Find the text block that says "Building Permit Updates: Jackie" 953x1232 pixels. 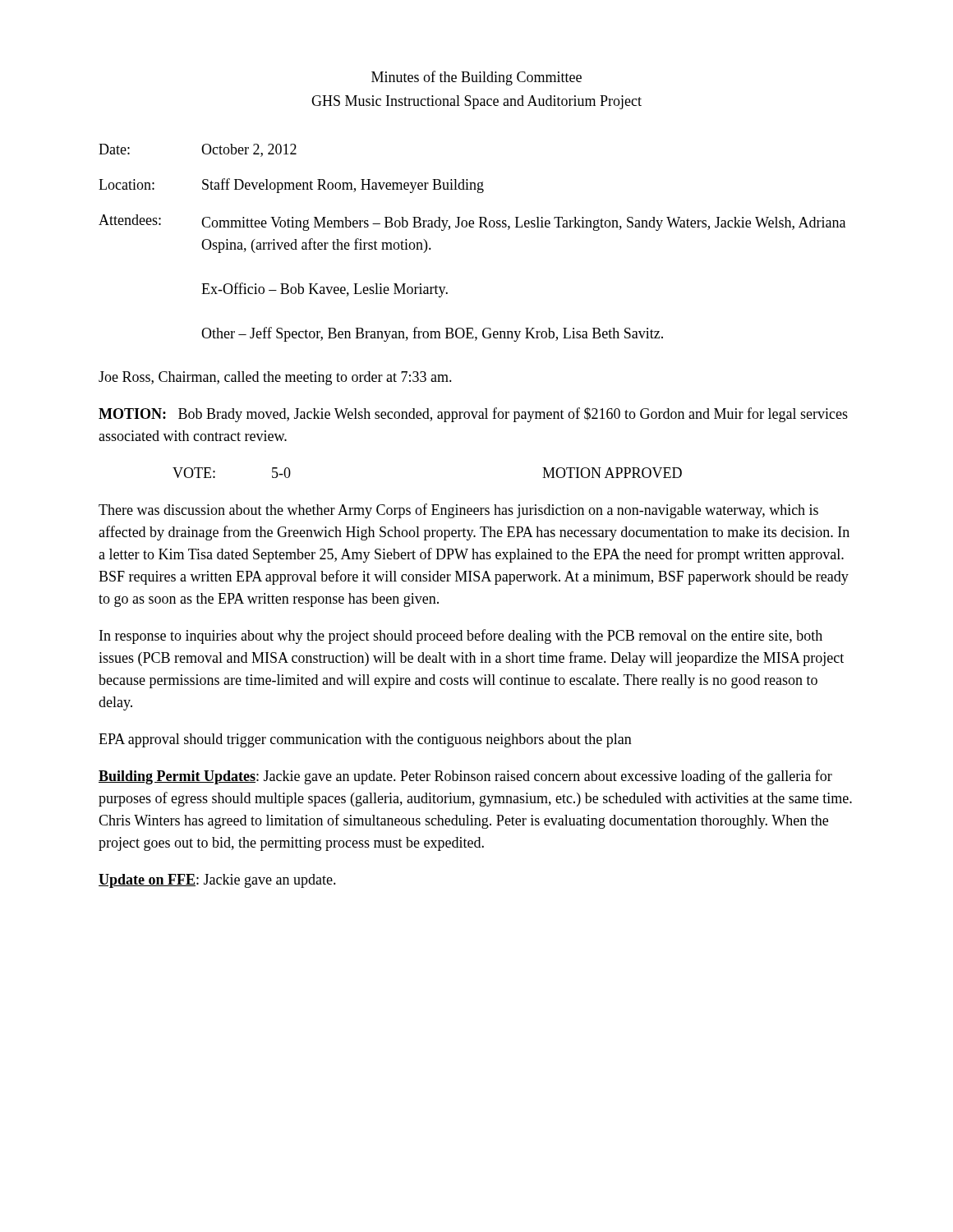(476, 809)
